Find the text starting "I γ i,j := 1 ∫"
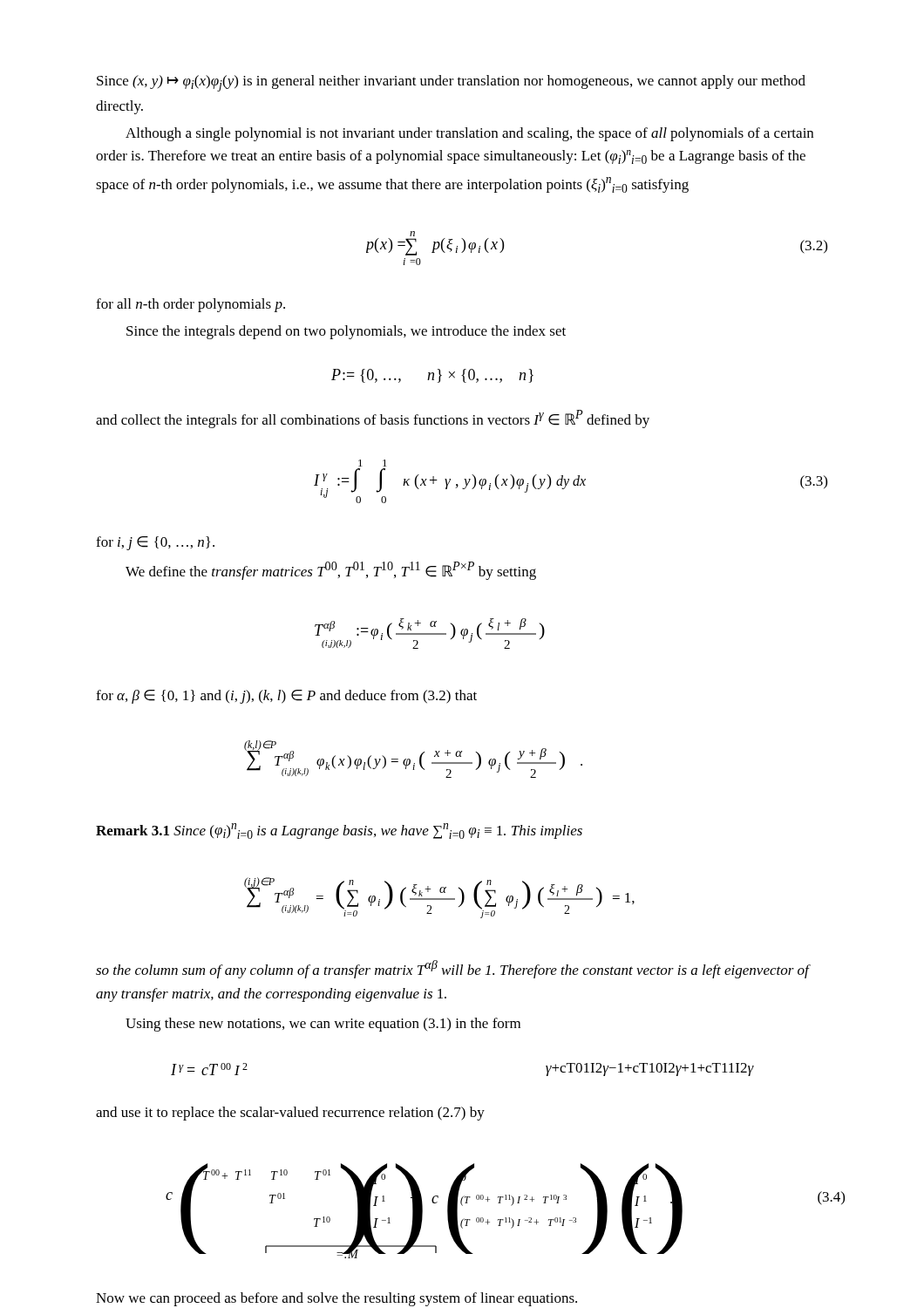Image resolution: width=924 pixels, height=1308 pixels. coord(571,481)
